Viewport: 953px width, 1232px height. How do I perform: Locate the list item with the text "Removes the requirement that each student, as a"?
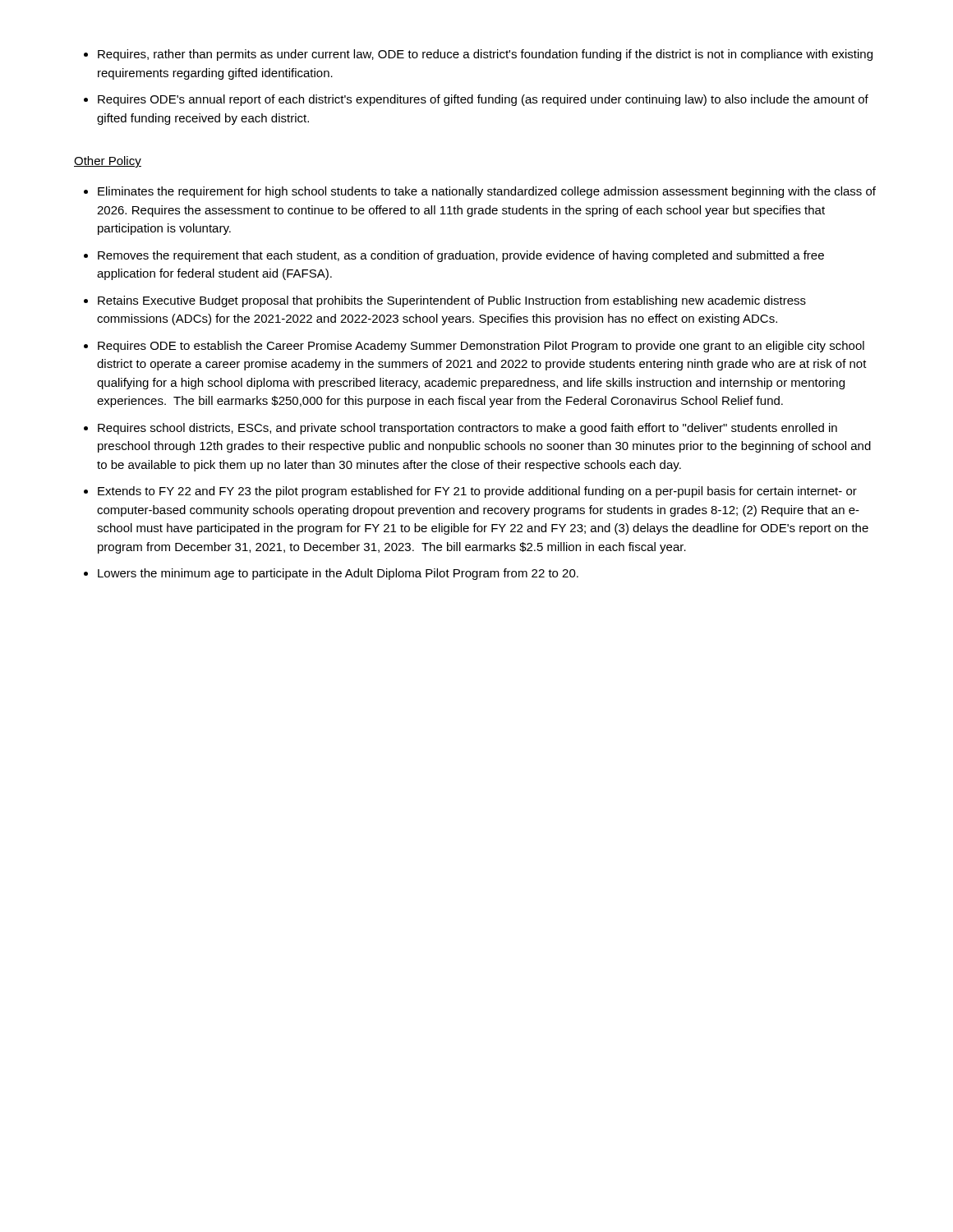pyautogui.click(x=461, y=264)
